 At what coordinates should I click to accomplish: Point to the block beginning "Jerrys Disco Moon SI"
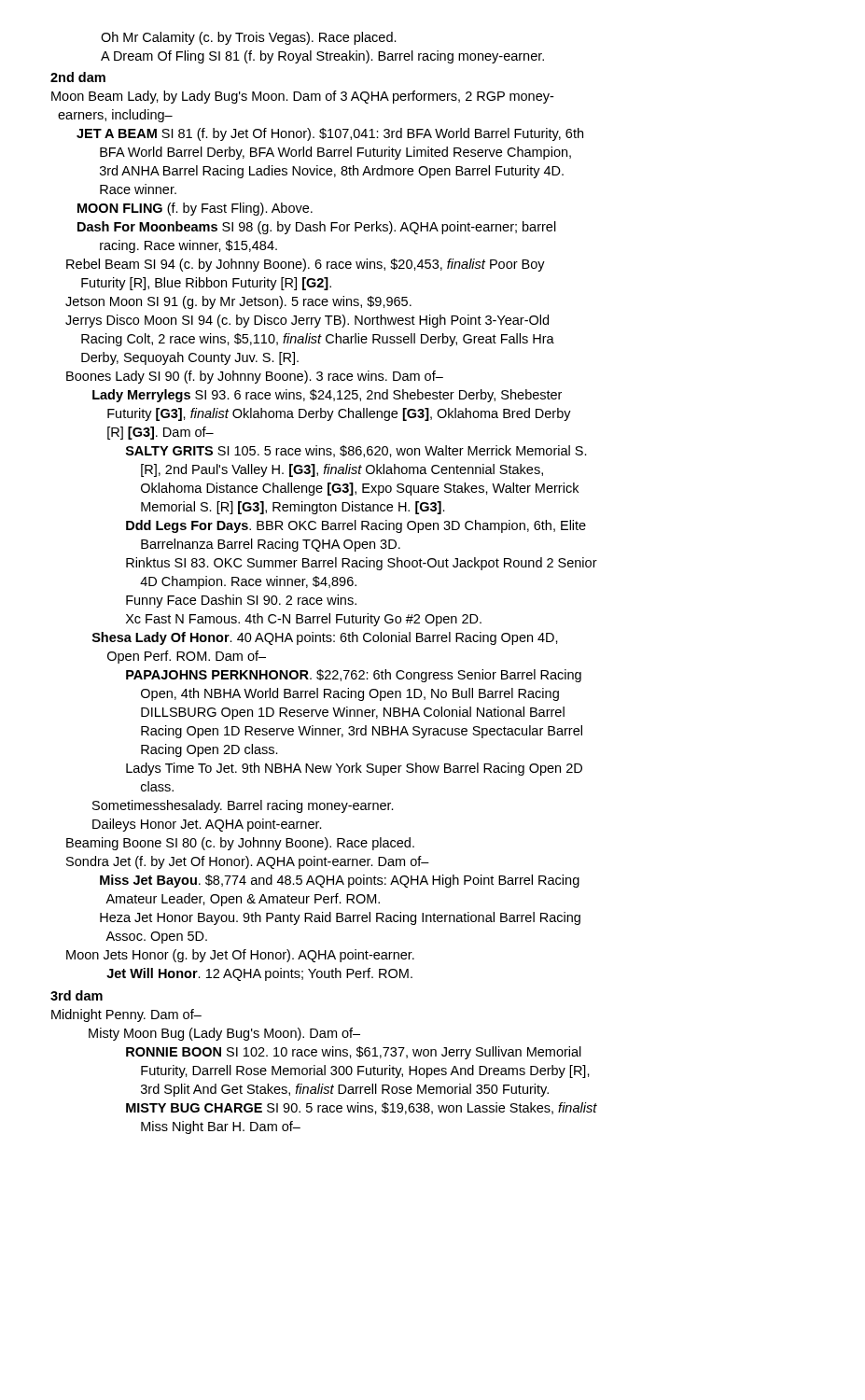pyautogui.click(x=432, y=339)
